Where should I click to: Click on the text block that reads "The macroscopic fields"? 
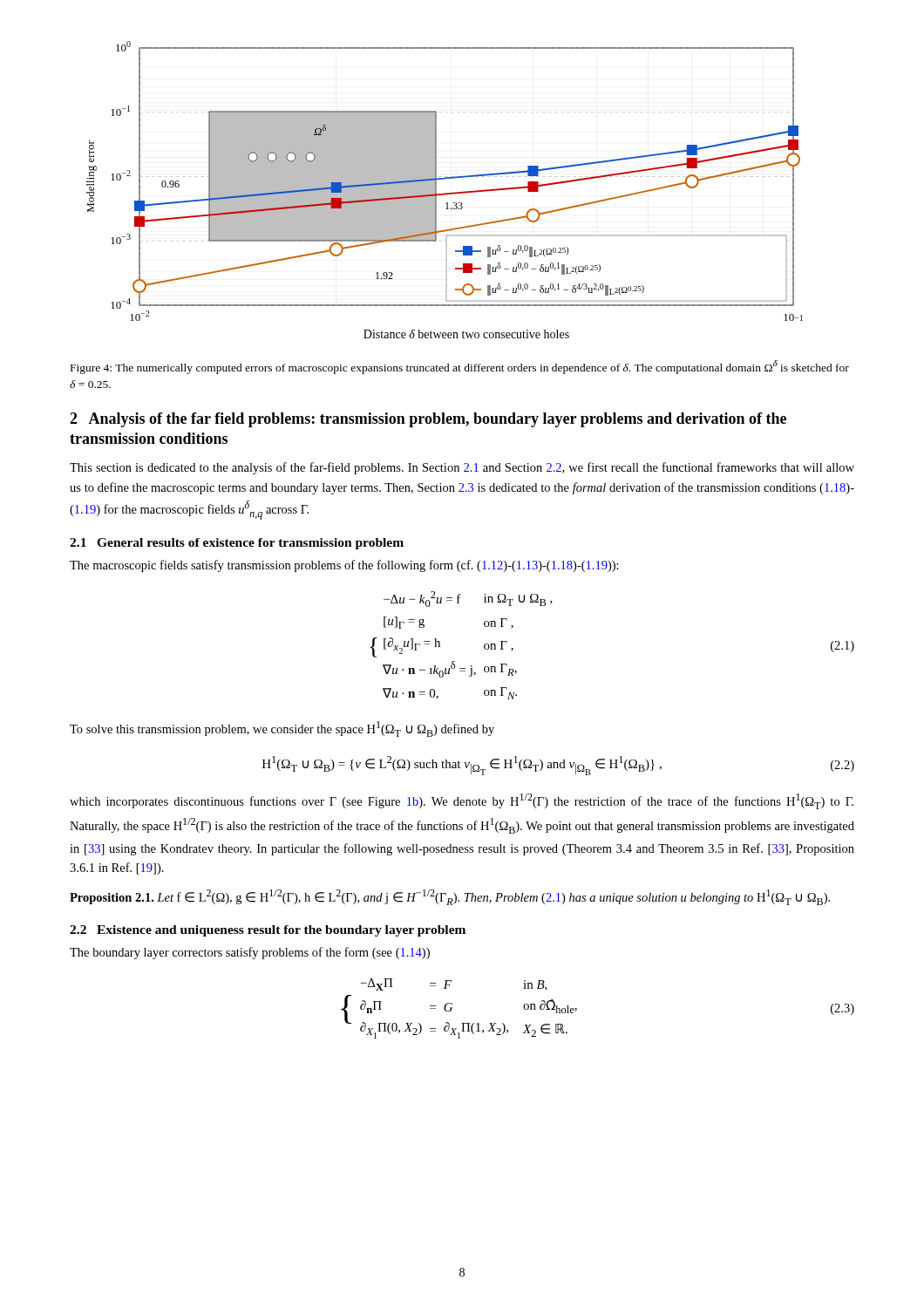point(345,565)
